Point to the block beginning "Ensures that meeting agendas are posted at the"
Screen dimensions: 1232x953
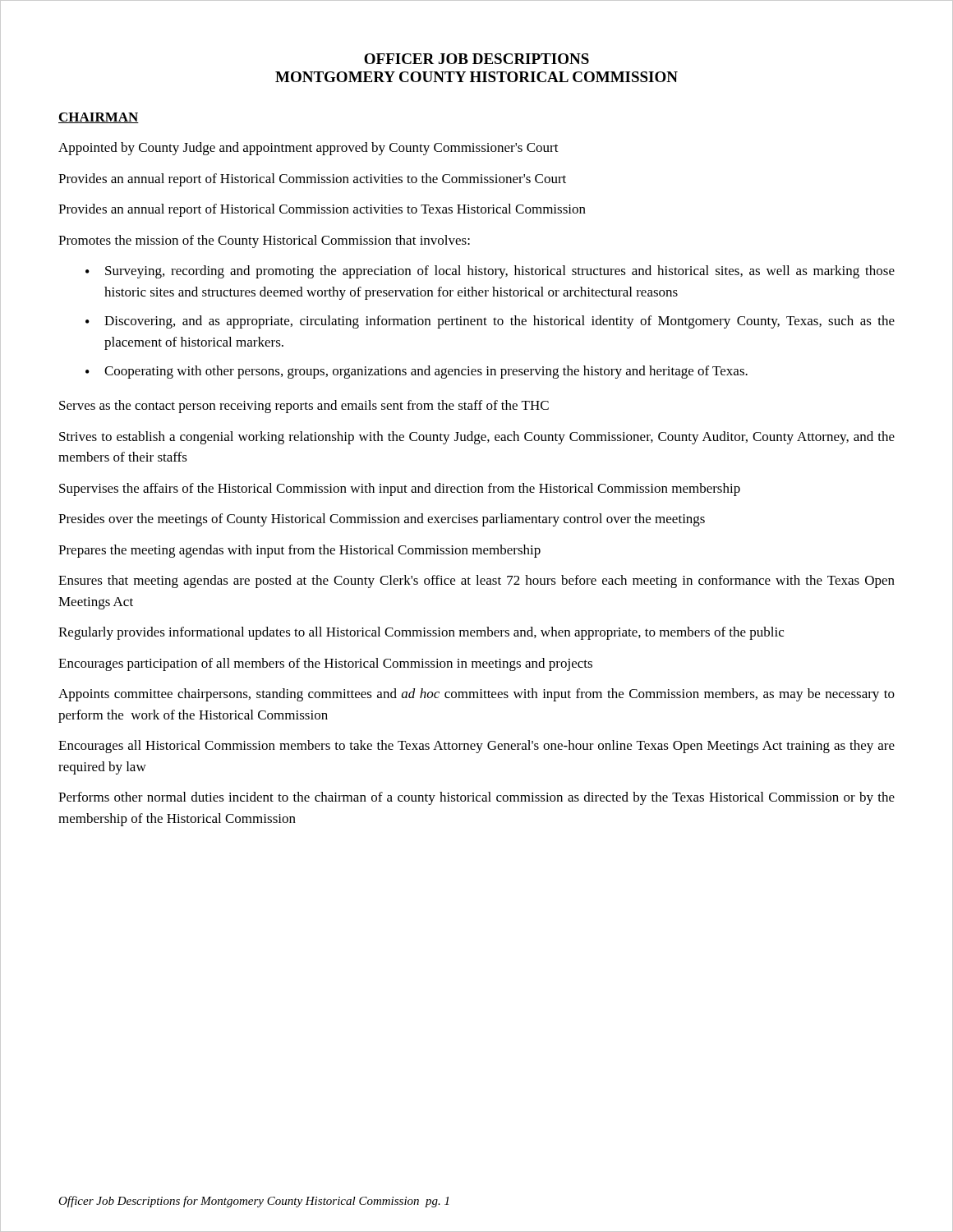476,591
